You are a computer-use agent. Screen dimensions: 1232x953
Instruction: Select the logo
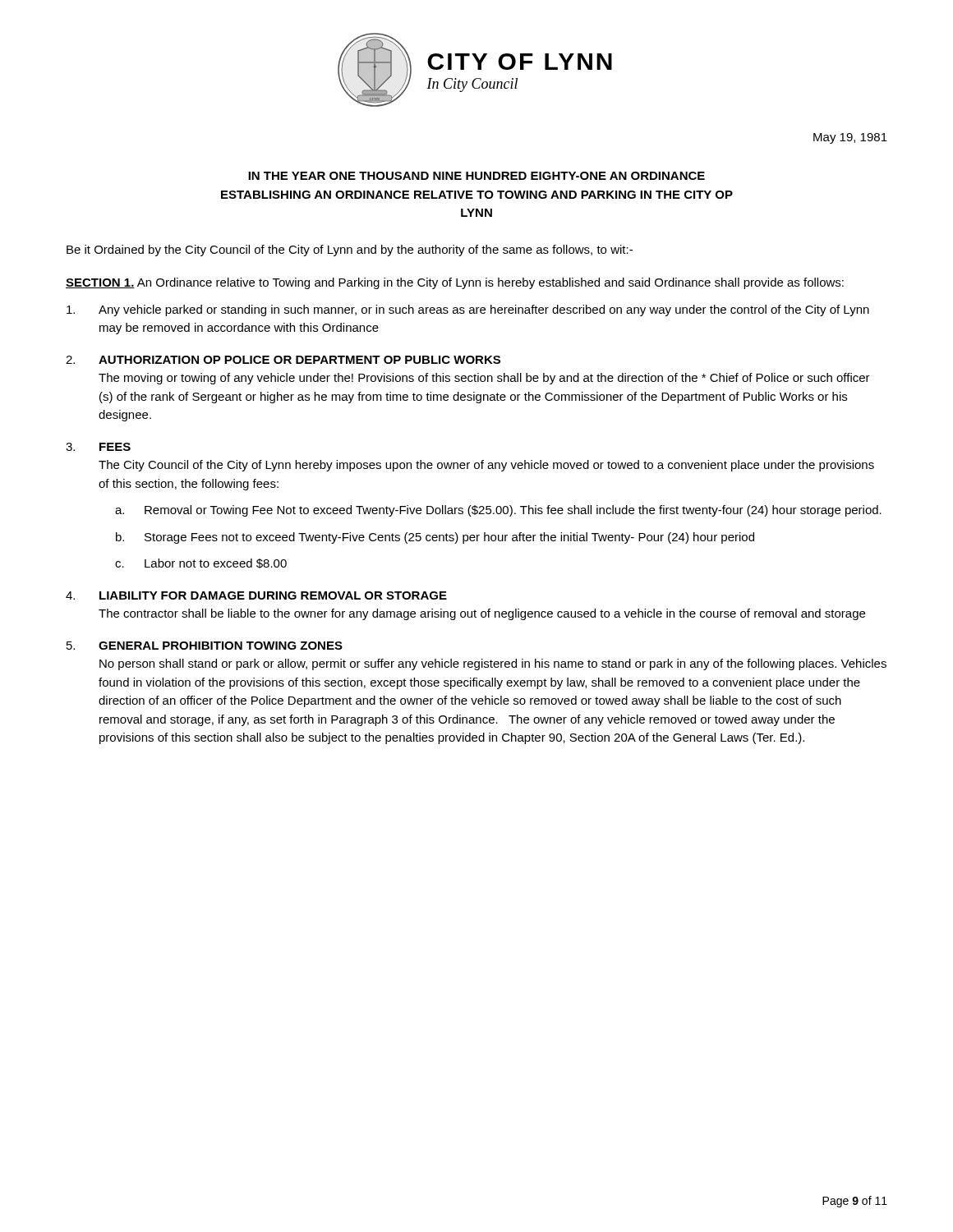(x=375, y=70)
